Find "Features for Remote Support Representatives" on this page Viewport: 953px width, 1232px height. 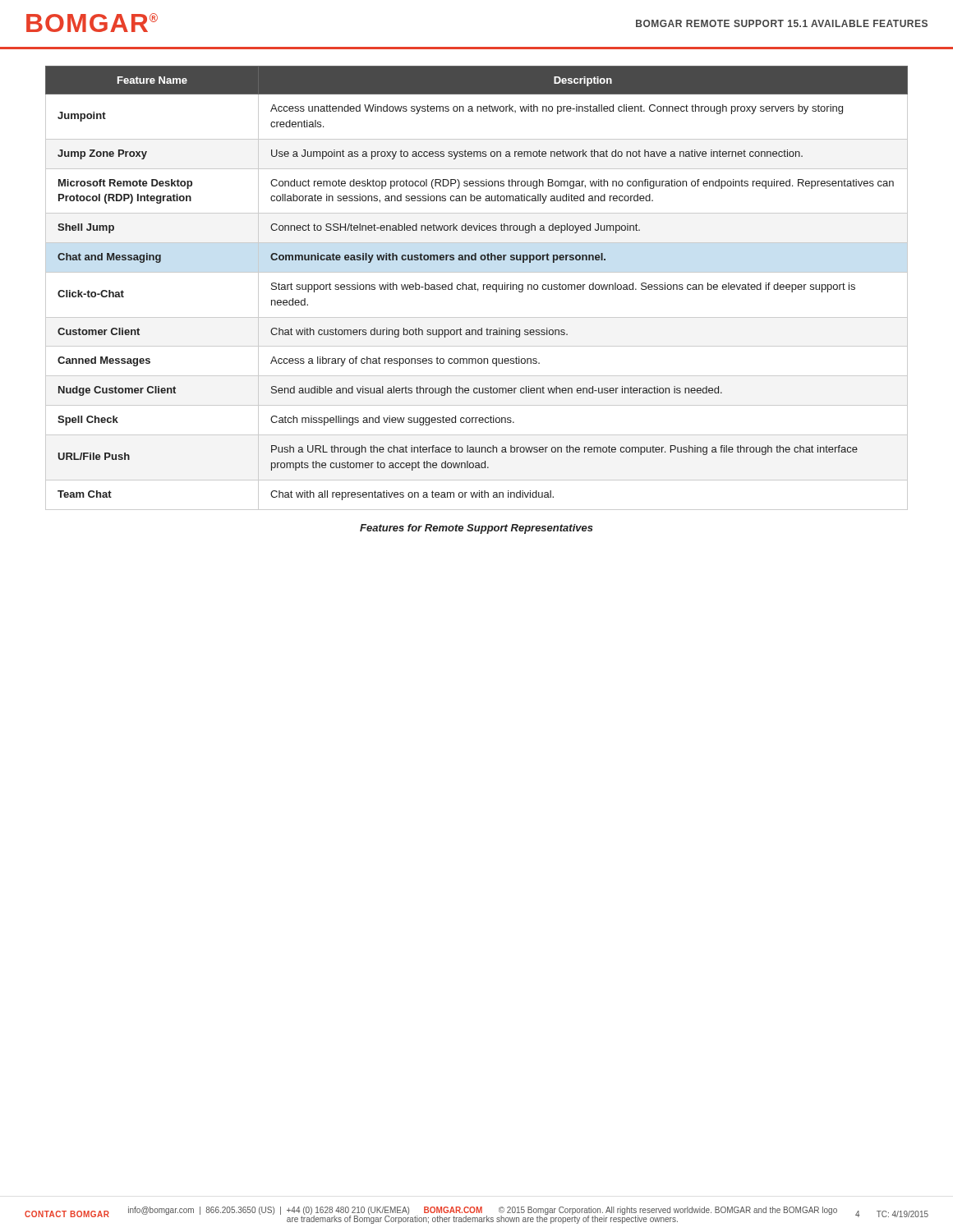(x=476, y=527)
